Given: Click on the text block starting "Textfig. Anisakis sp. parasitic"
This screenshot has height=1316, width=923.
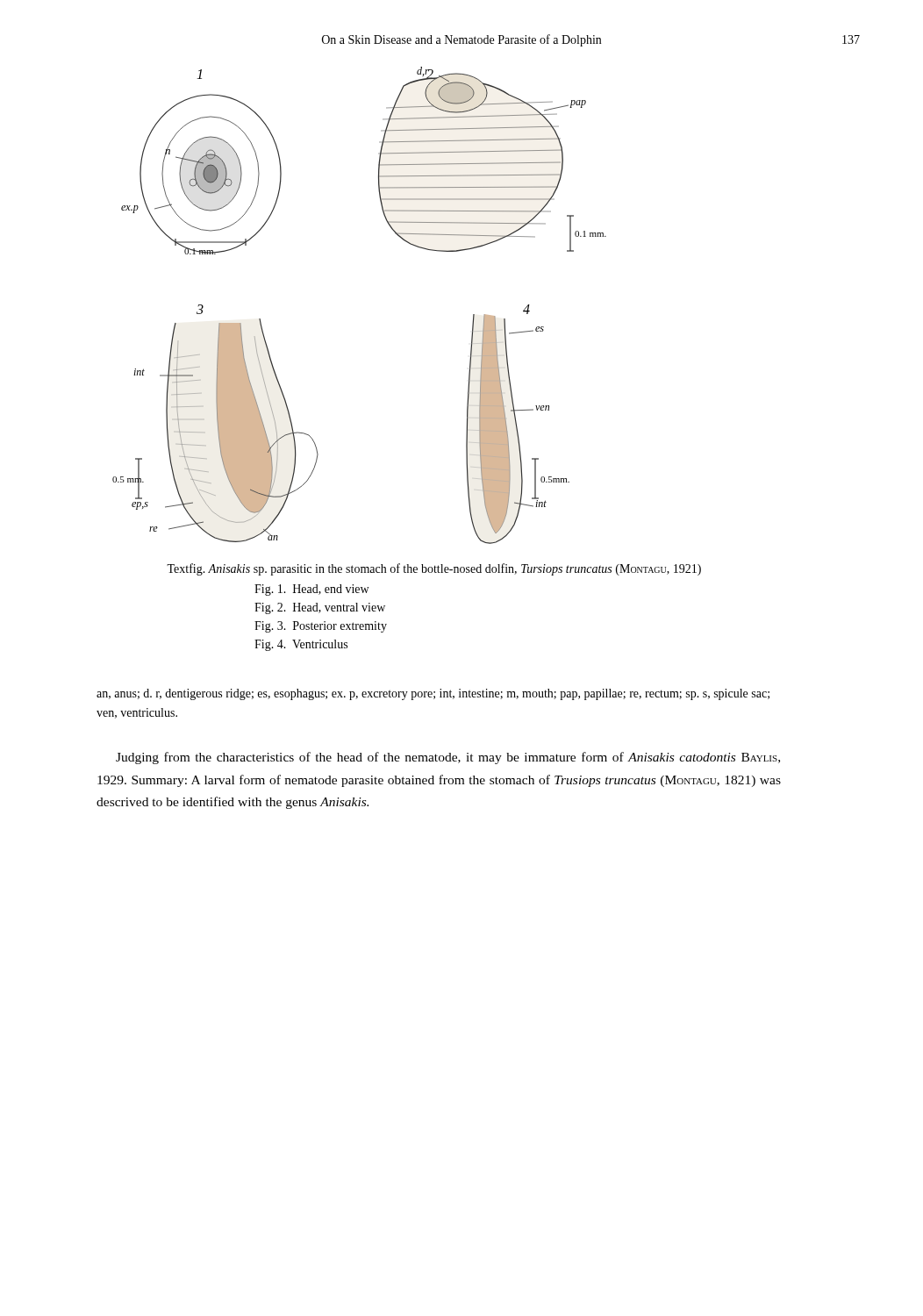Looking at the screenshot, I should [x=434, y=569].
